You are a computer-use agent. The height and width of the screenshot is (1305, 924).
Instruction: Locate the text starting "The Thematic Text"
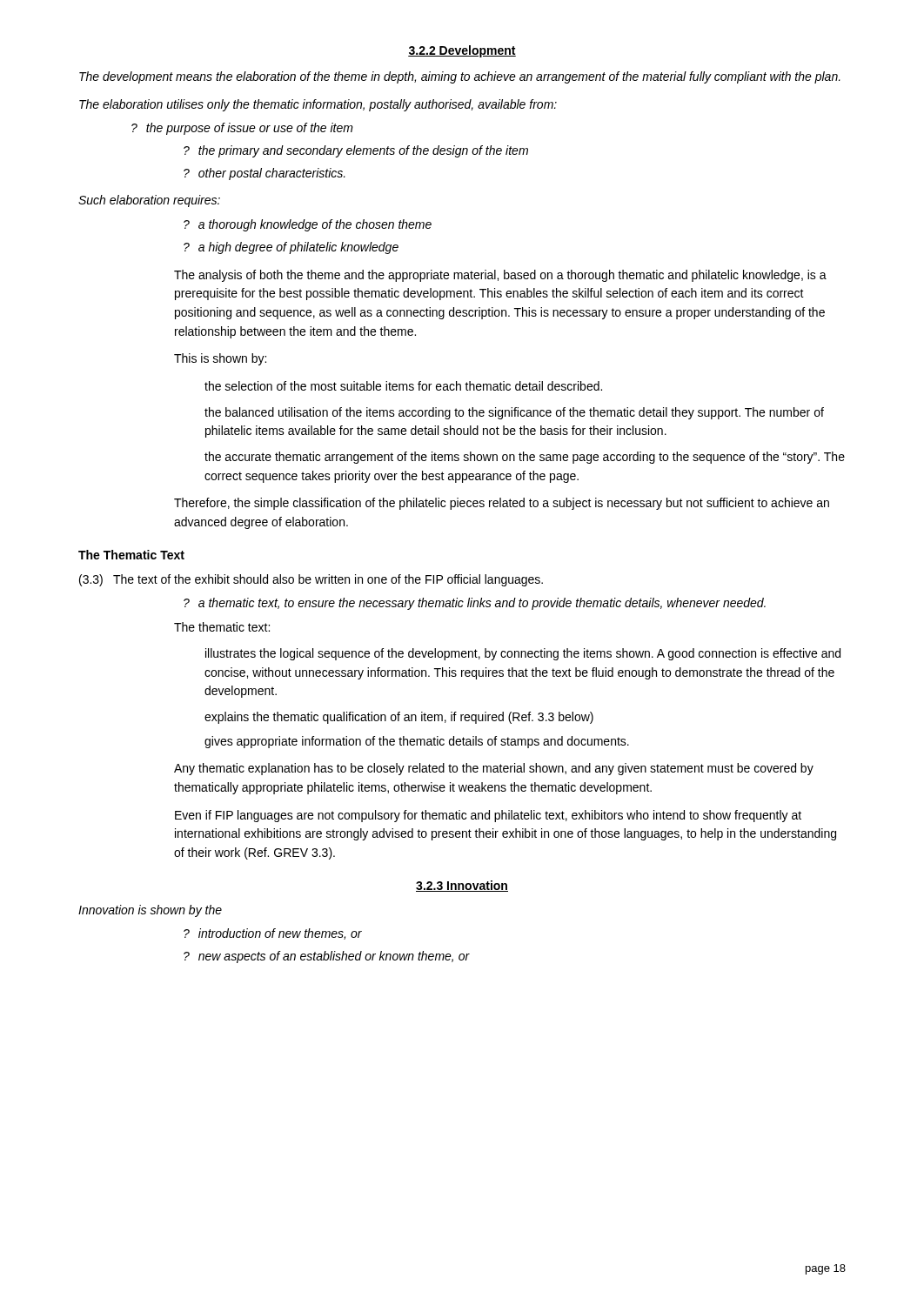[x=131, y=555]
